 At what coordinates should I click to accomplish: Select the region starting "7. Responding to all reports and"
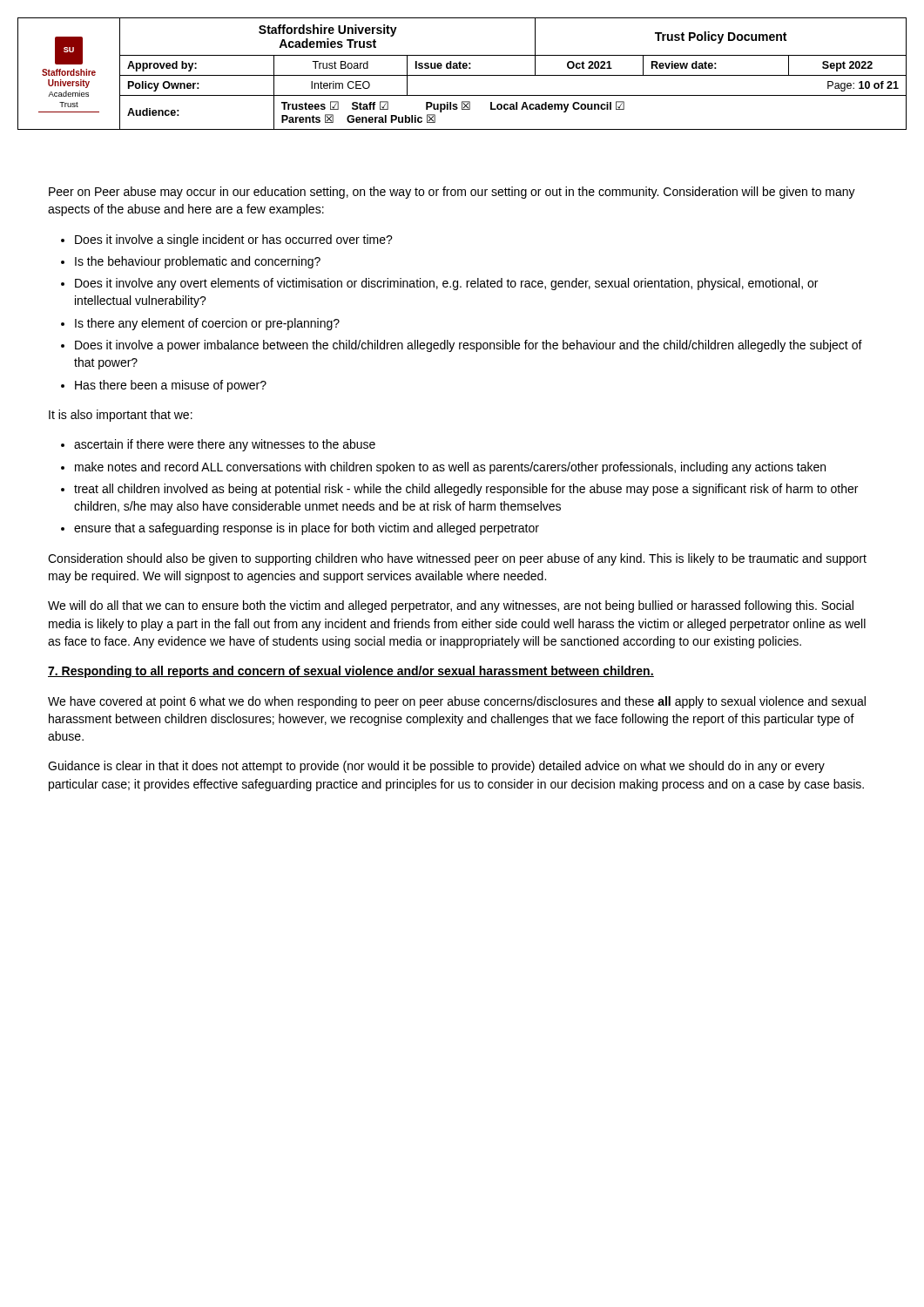tap(462, 671)
